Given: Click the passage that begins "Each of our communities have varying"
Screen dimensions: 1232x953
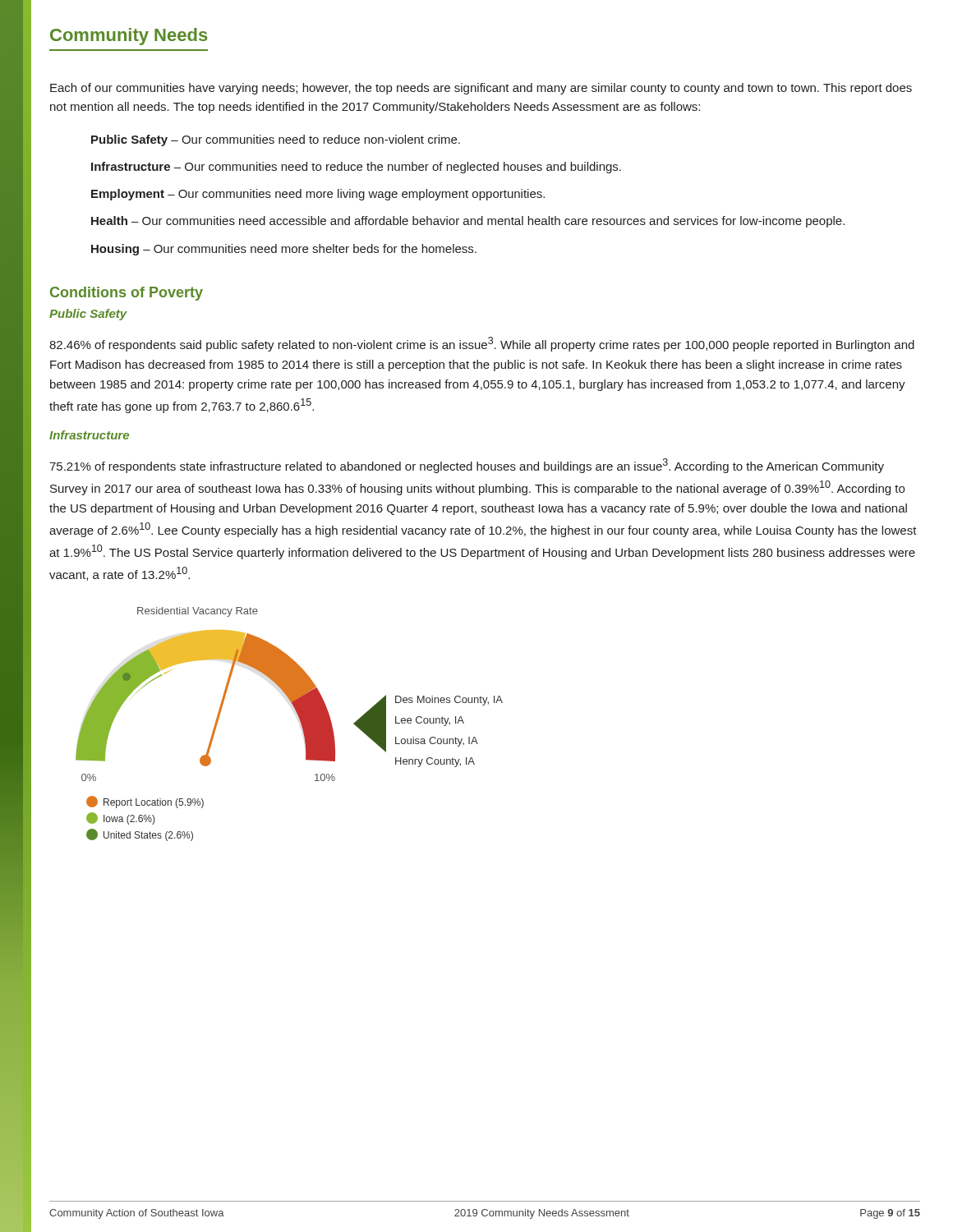Looking at the screenshot, I should 485,97.
